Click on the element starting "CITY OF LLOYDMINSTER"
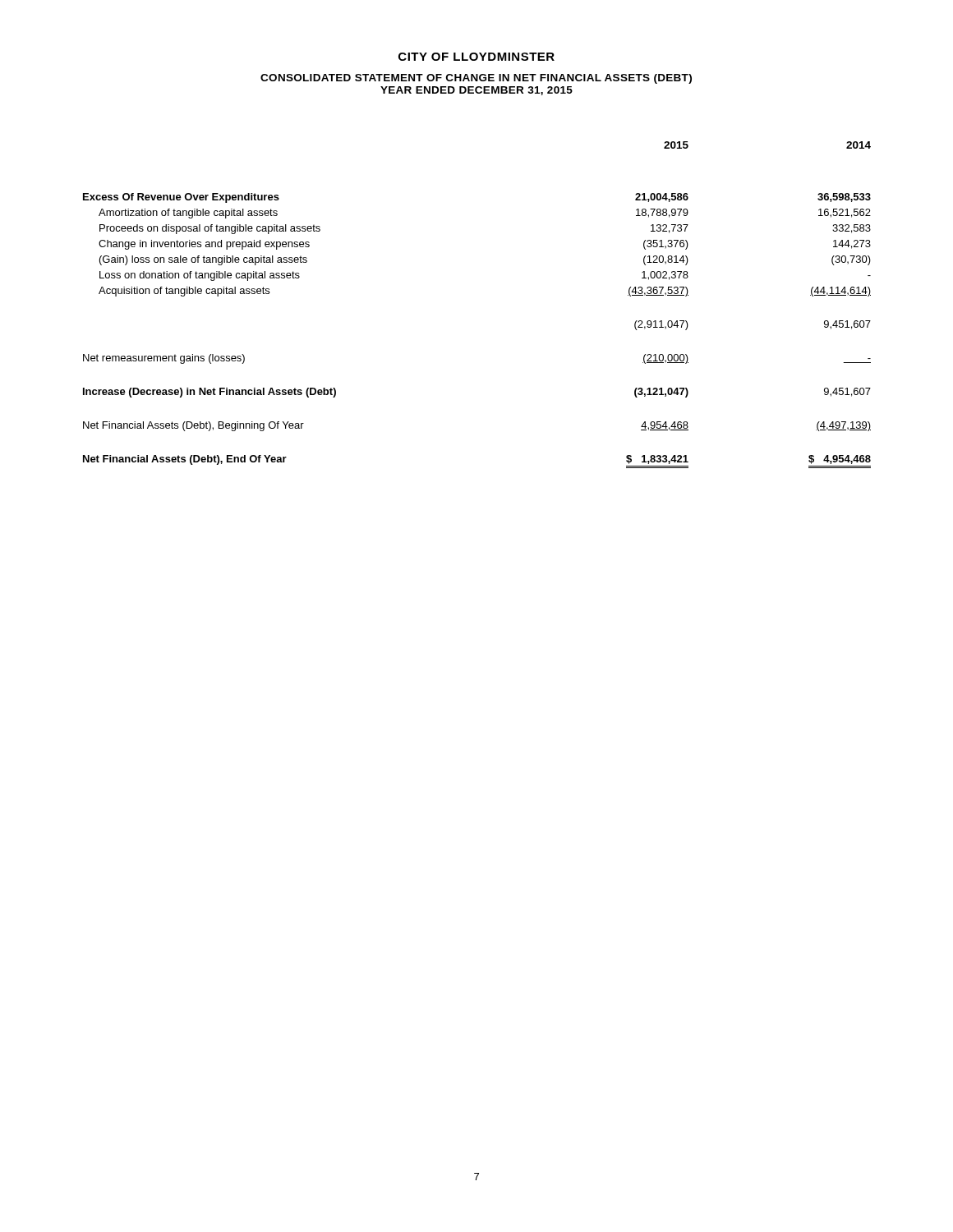This screenshot has width=953, height=1232. [476, 56]
